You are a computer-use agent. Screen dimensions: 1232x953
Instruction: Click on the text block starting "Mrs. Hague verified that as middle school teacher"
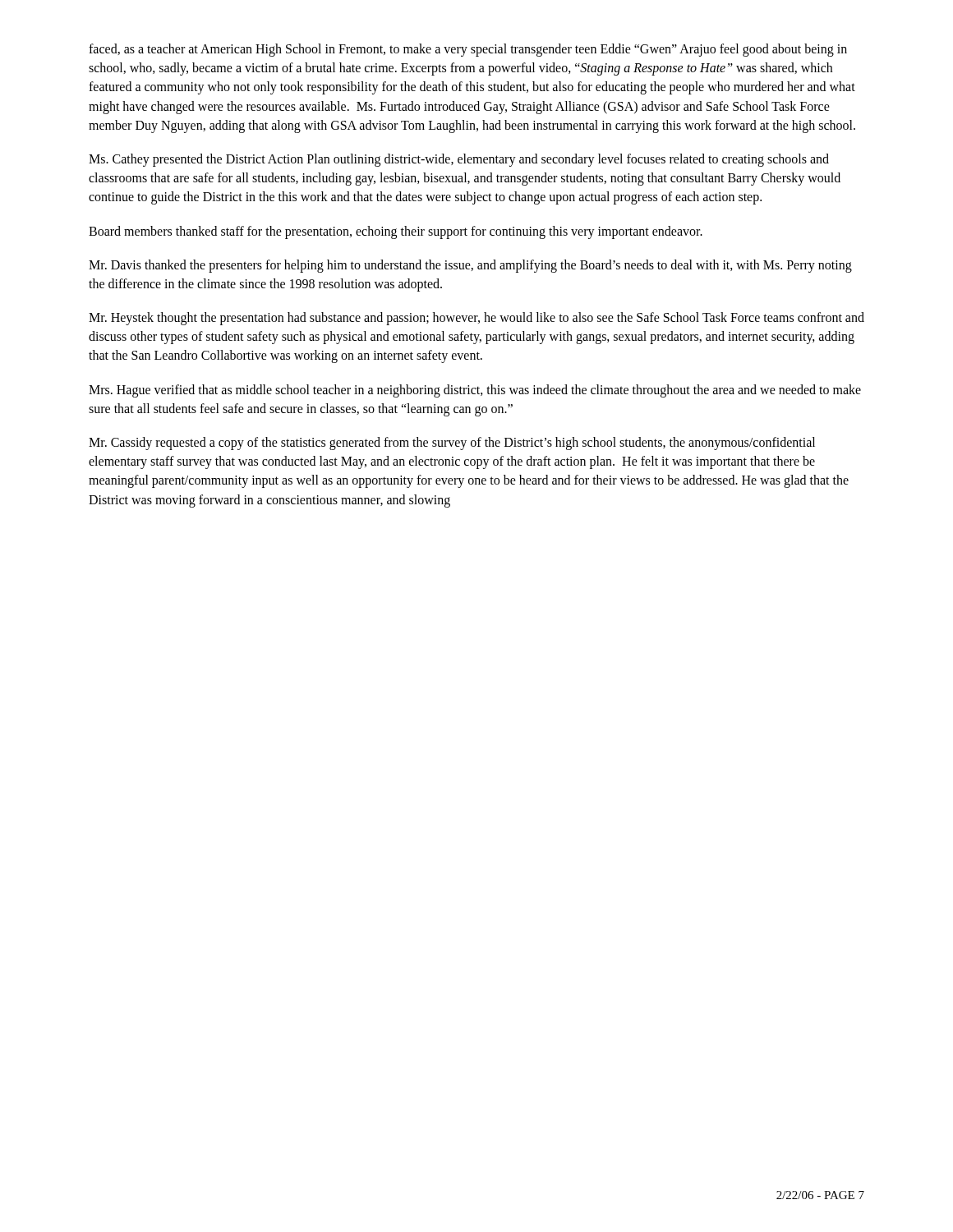point(475,399)
